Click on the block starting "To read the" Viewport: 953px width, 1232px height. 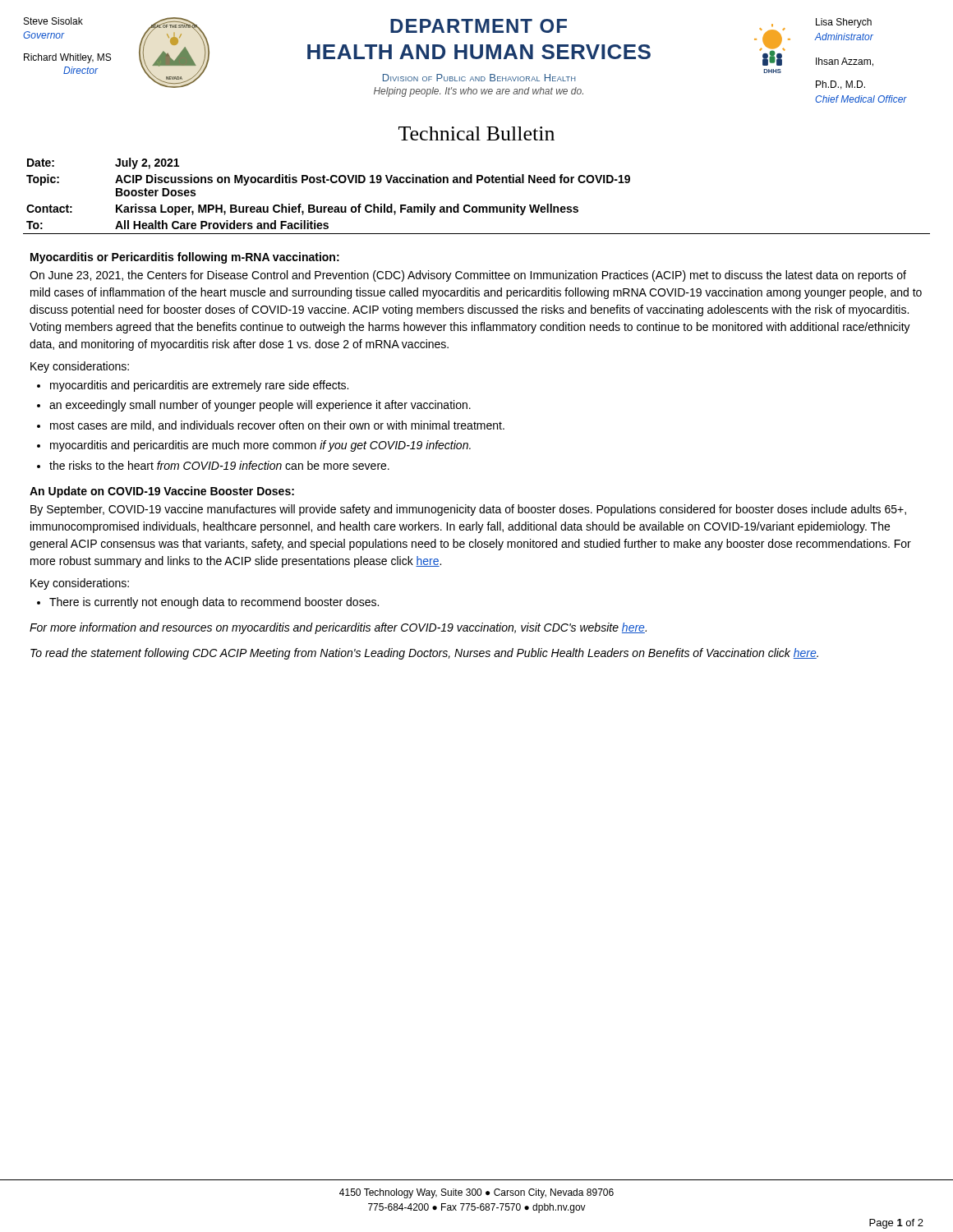(x=425, y=653)
